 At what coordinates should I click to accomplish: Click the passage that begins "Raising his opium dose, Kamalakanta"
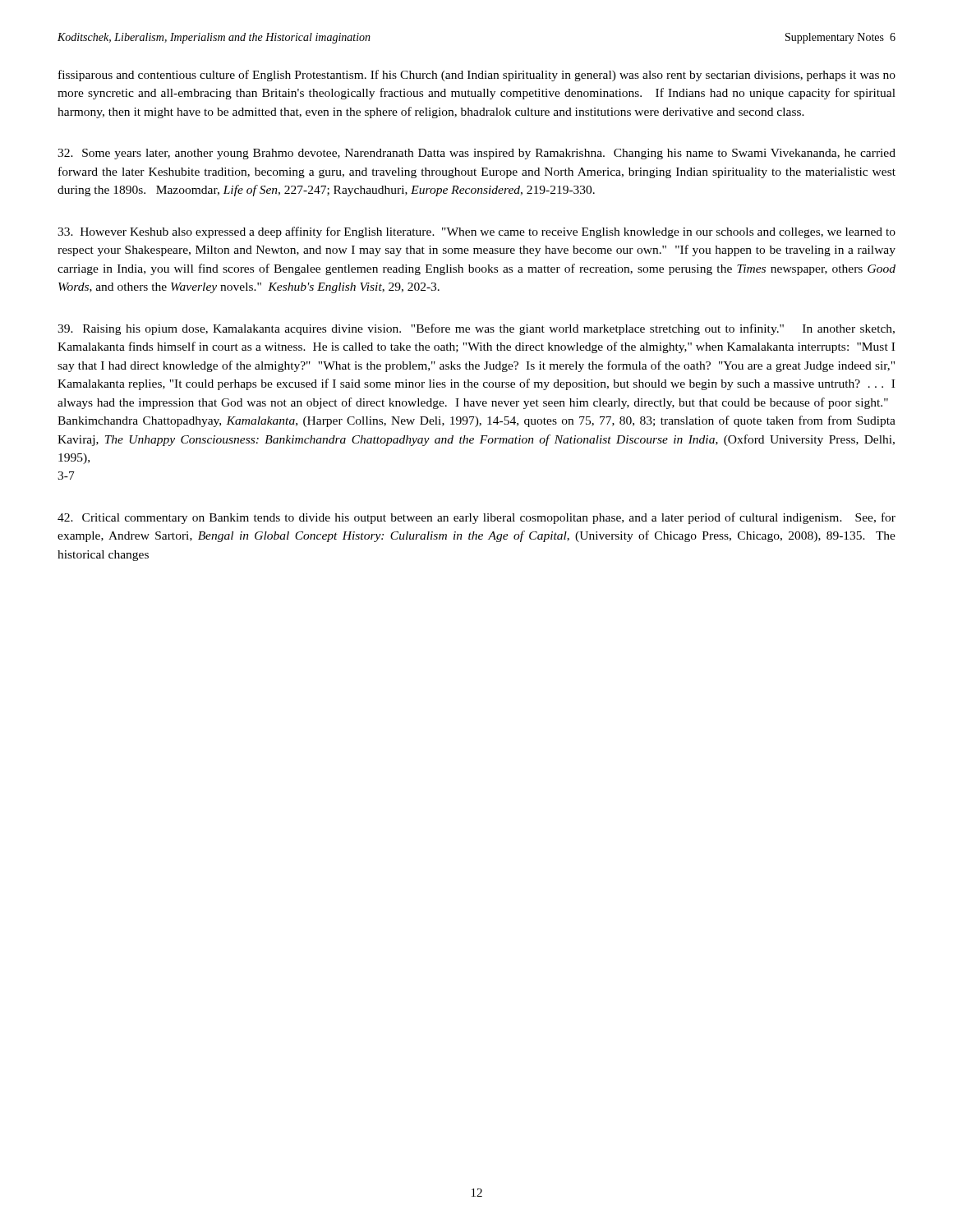pos(476,402)
